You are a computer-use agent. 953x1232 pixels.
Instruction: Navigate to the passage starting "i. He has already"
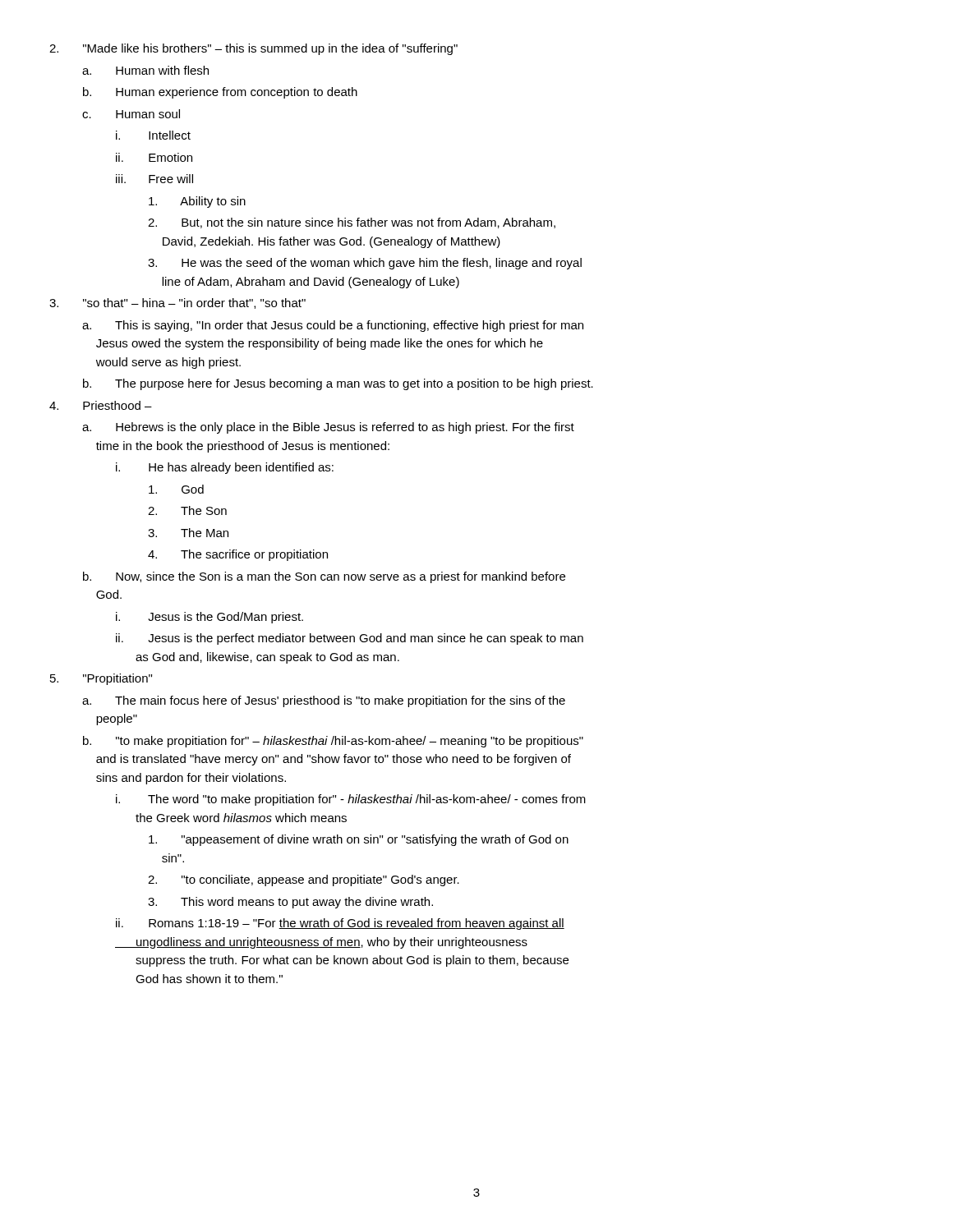(225, 468)
